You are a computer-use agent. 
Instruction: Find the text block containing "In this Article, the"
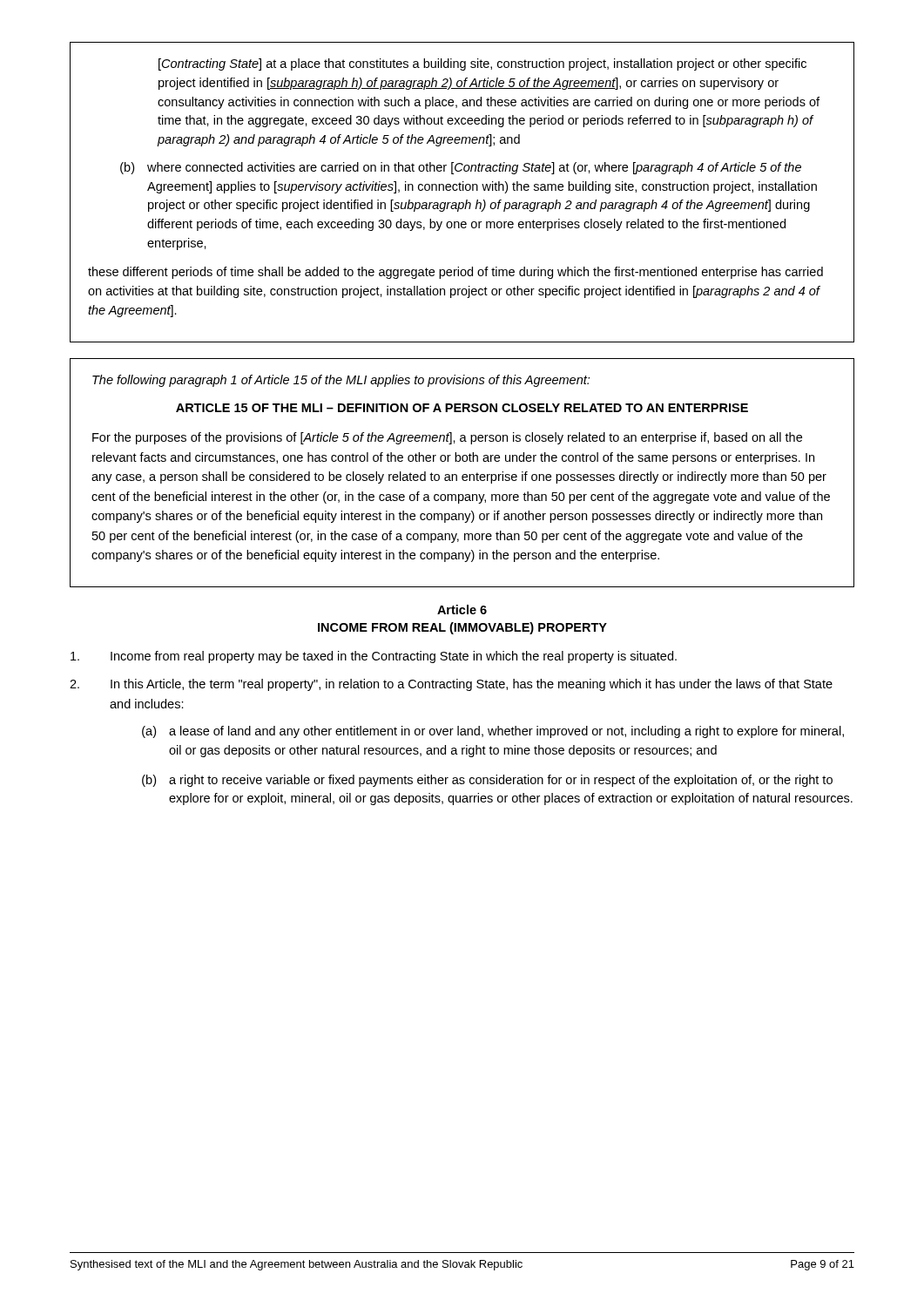(x=462, y=694)
